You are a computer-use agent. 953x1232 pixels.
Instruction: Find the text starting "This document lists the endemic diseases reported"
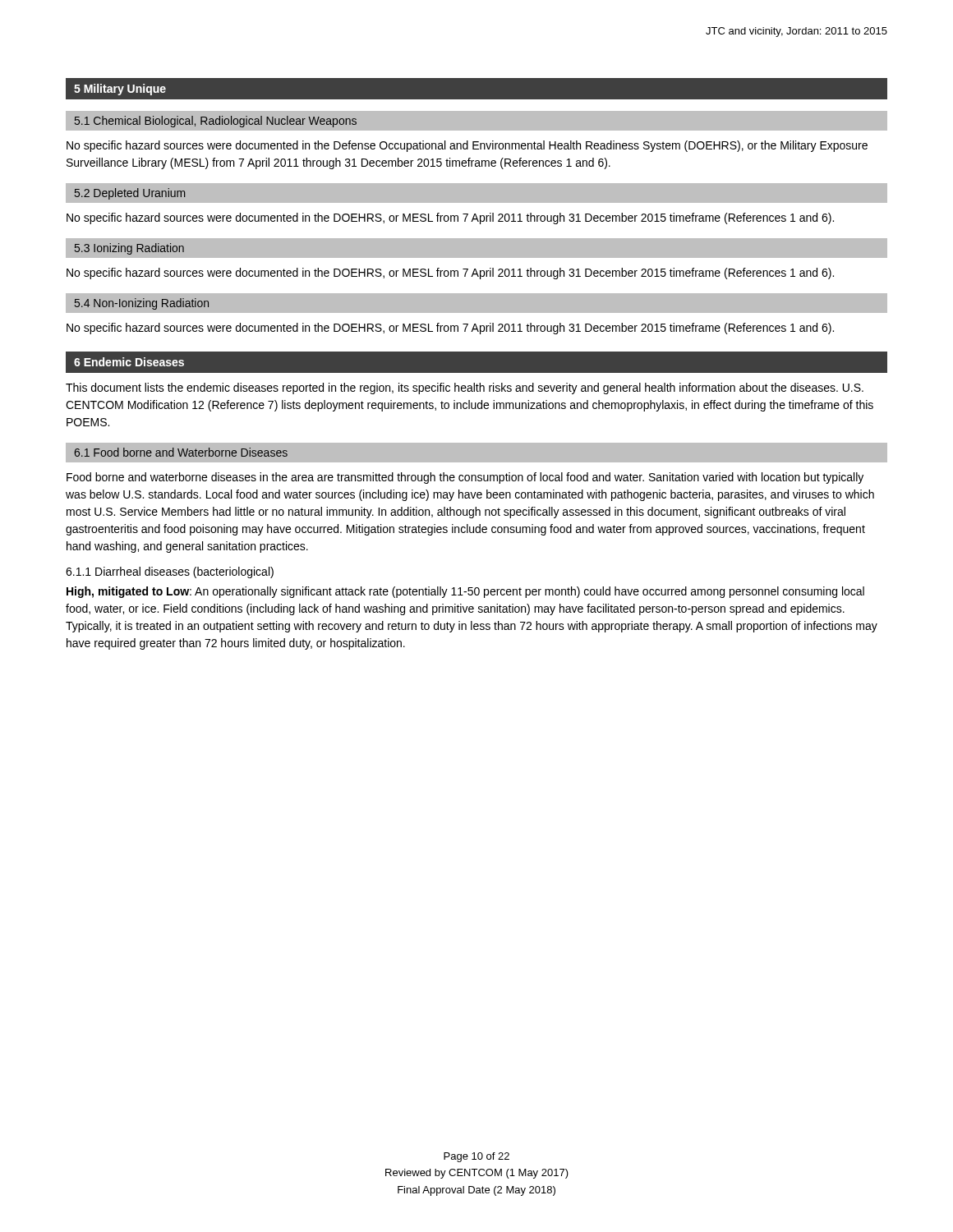tap(470, 405)
